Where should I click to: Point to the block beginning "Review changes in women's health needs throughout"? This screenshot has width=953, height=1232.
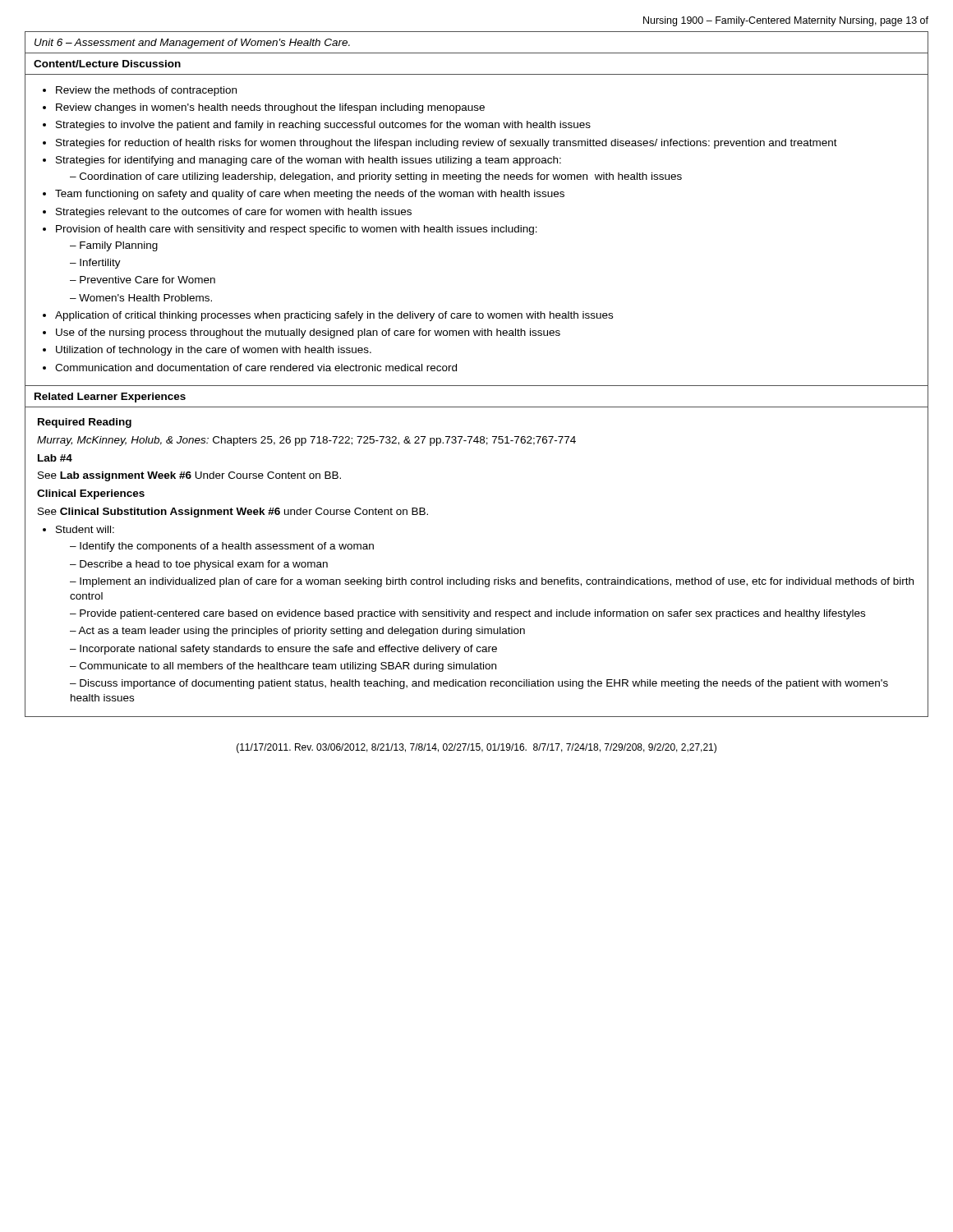[x=270, y=107]
